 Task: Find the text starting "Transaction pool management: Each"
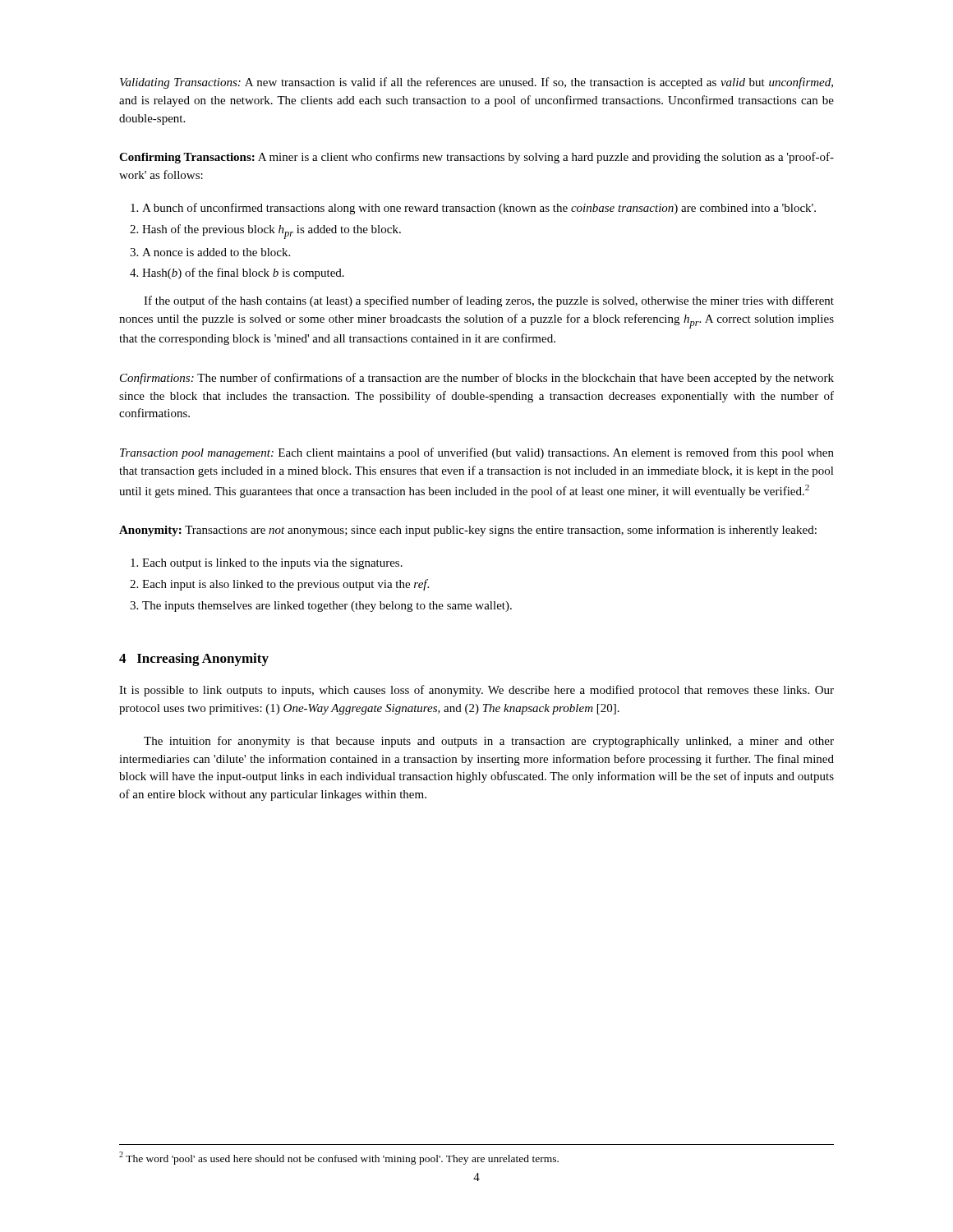(476, 472)
